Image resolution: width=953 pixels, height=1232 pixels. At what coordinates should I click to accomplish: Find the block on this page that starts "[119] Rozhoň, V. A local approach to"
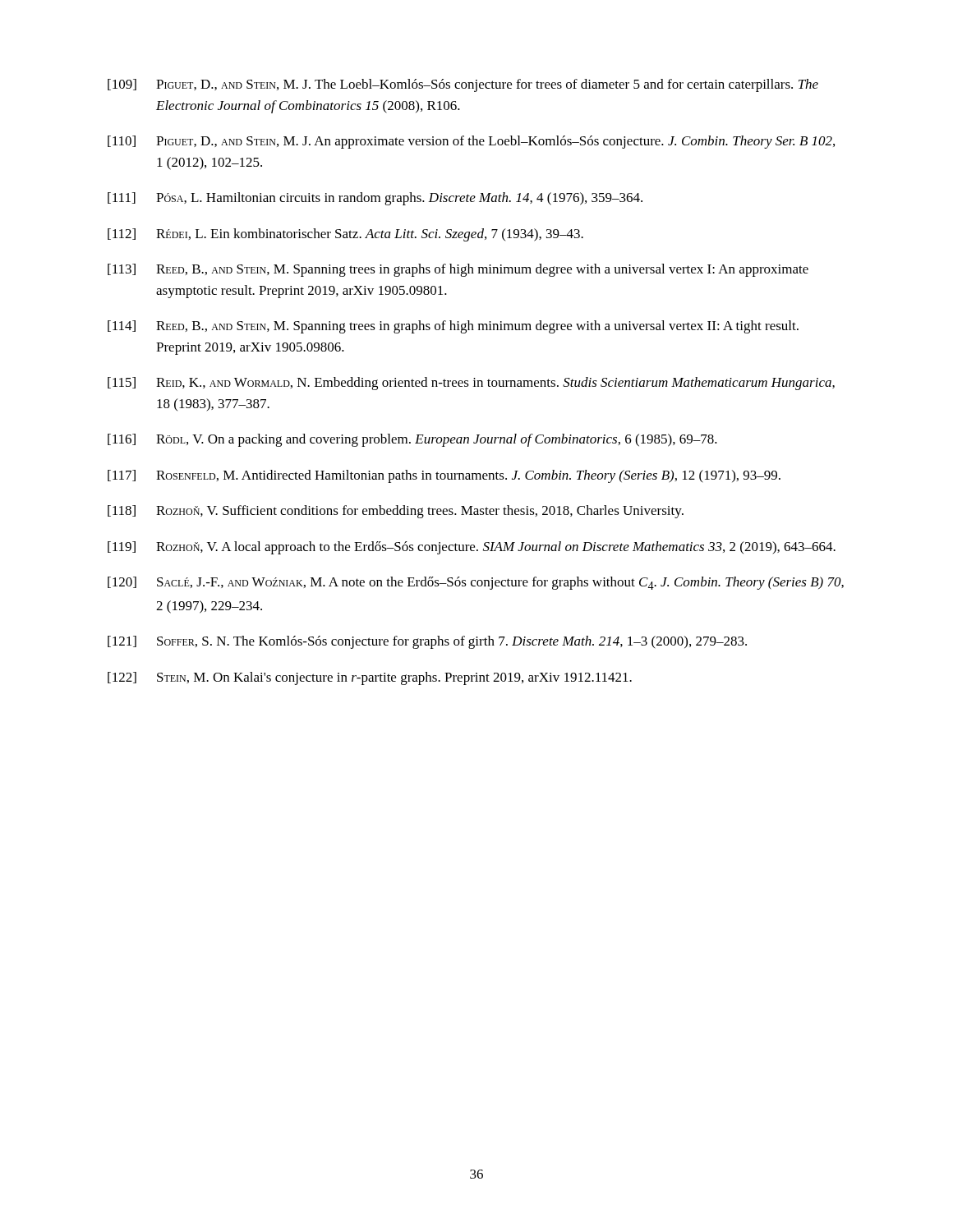tap(476, 546)
